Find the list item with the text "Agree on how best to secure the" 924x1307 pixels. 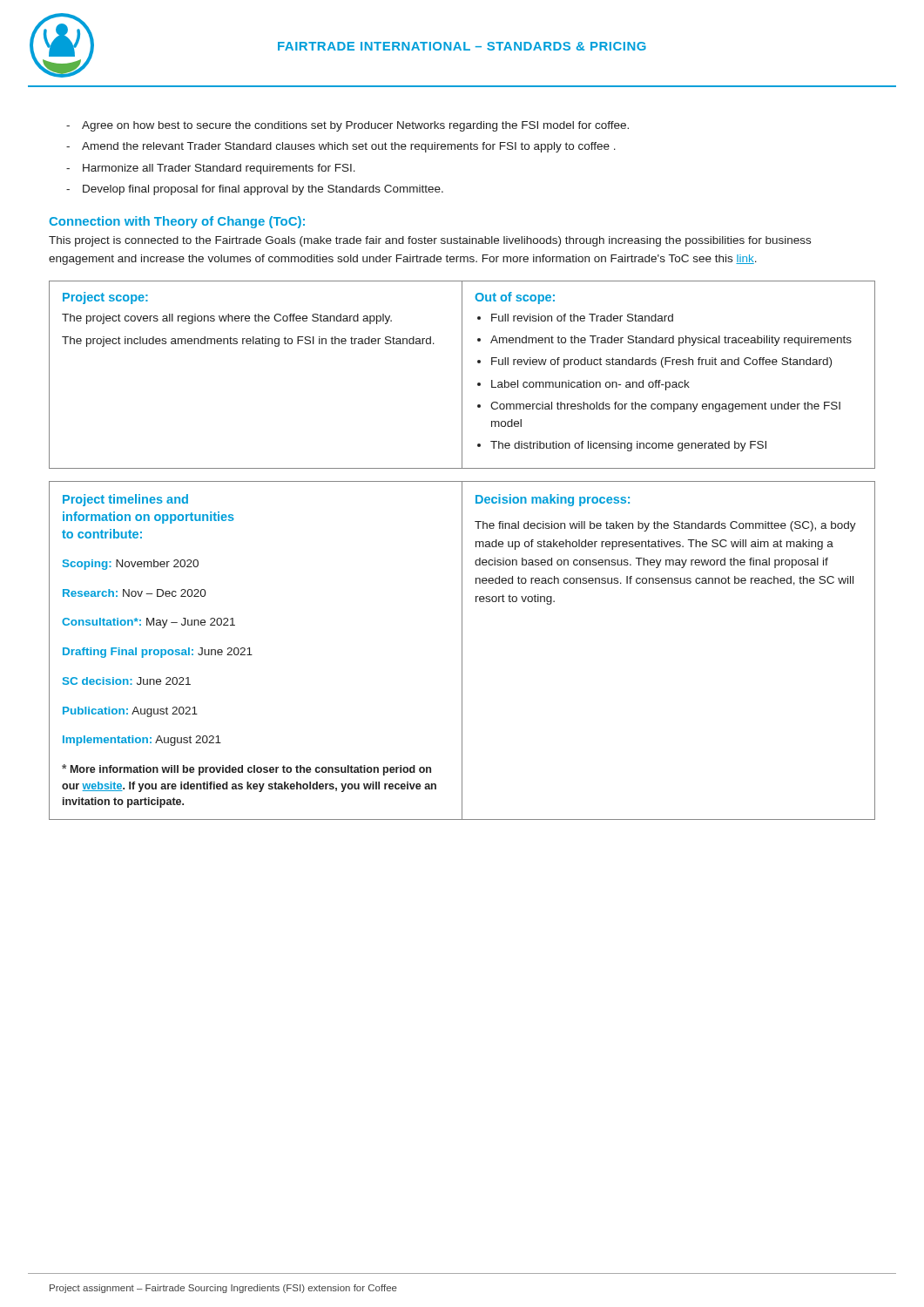point(356,125)
